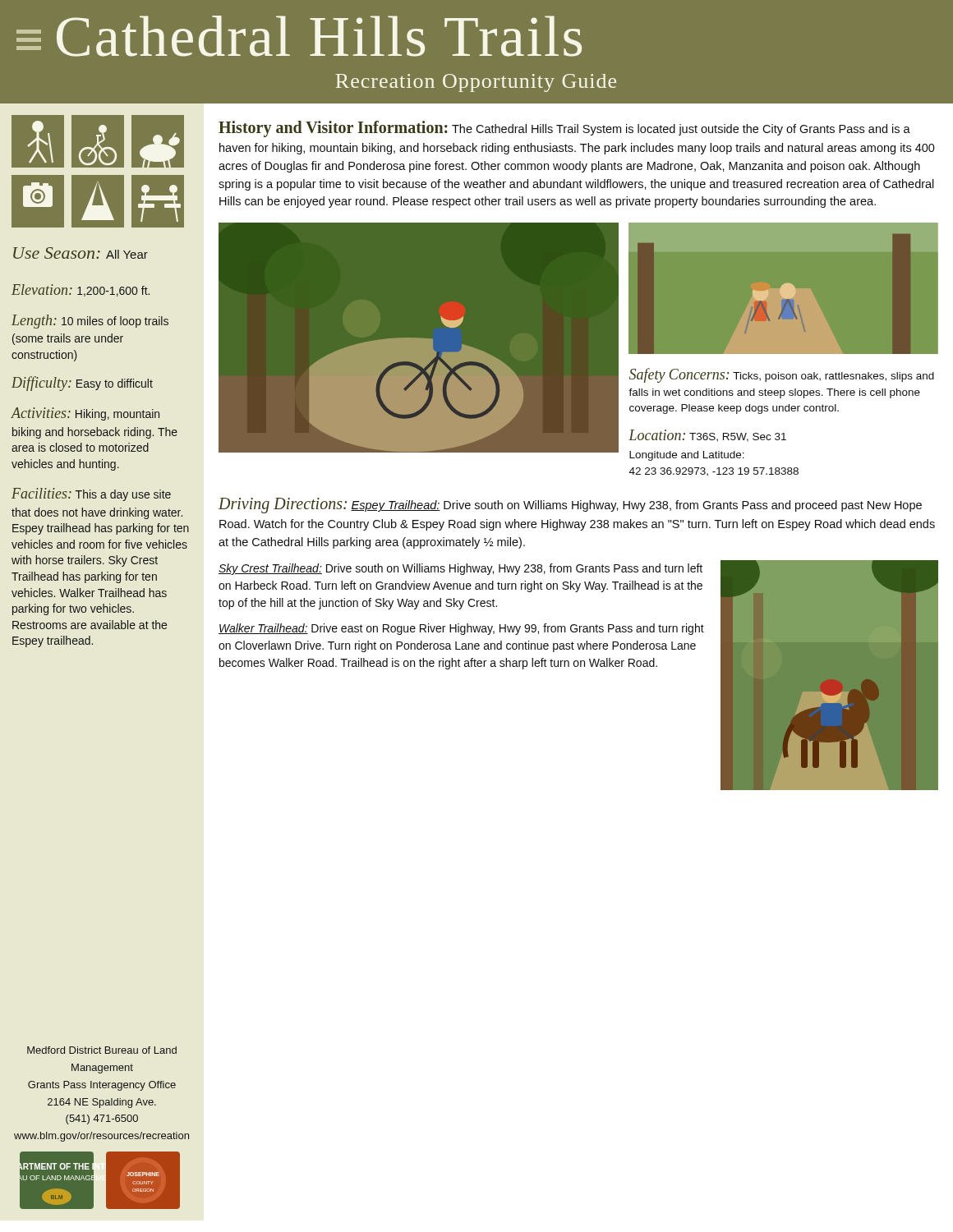Select the element starting "History and Visitor Information: The"
This screenshot has width=953, height=1232.
tap(577, 163)
